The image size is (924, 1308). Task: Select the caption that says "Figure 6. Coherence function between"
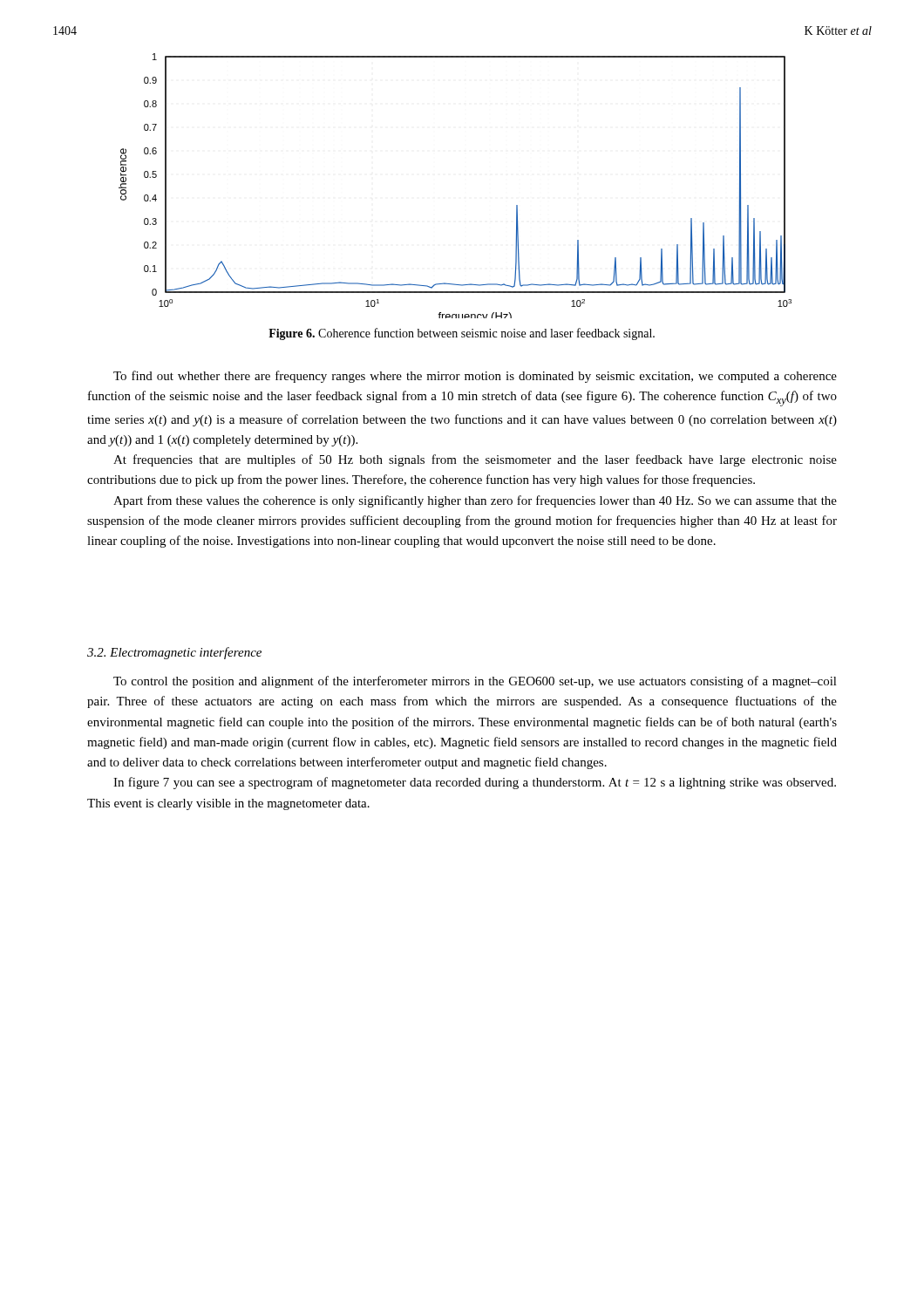coord(462,334)
